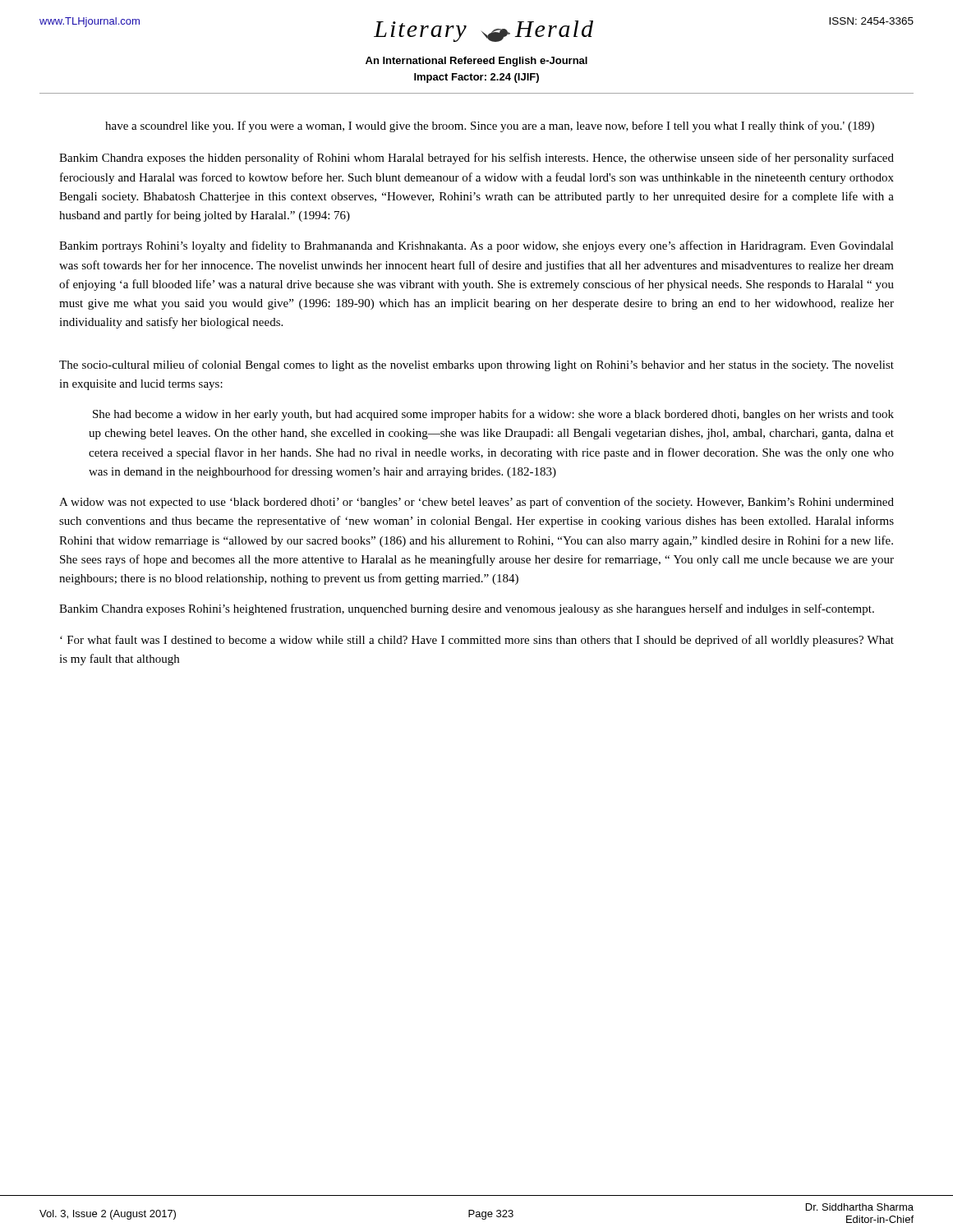Viewport: 953px width, 1232px height.
Task: Find the text block starting "She had become a widow in her"
Action: (491, 443)
